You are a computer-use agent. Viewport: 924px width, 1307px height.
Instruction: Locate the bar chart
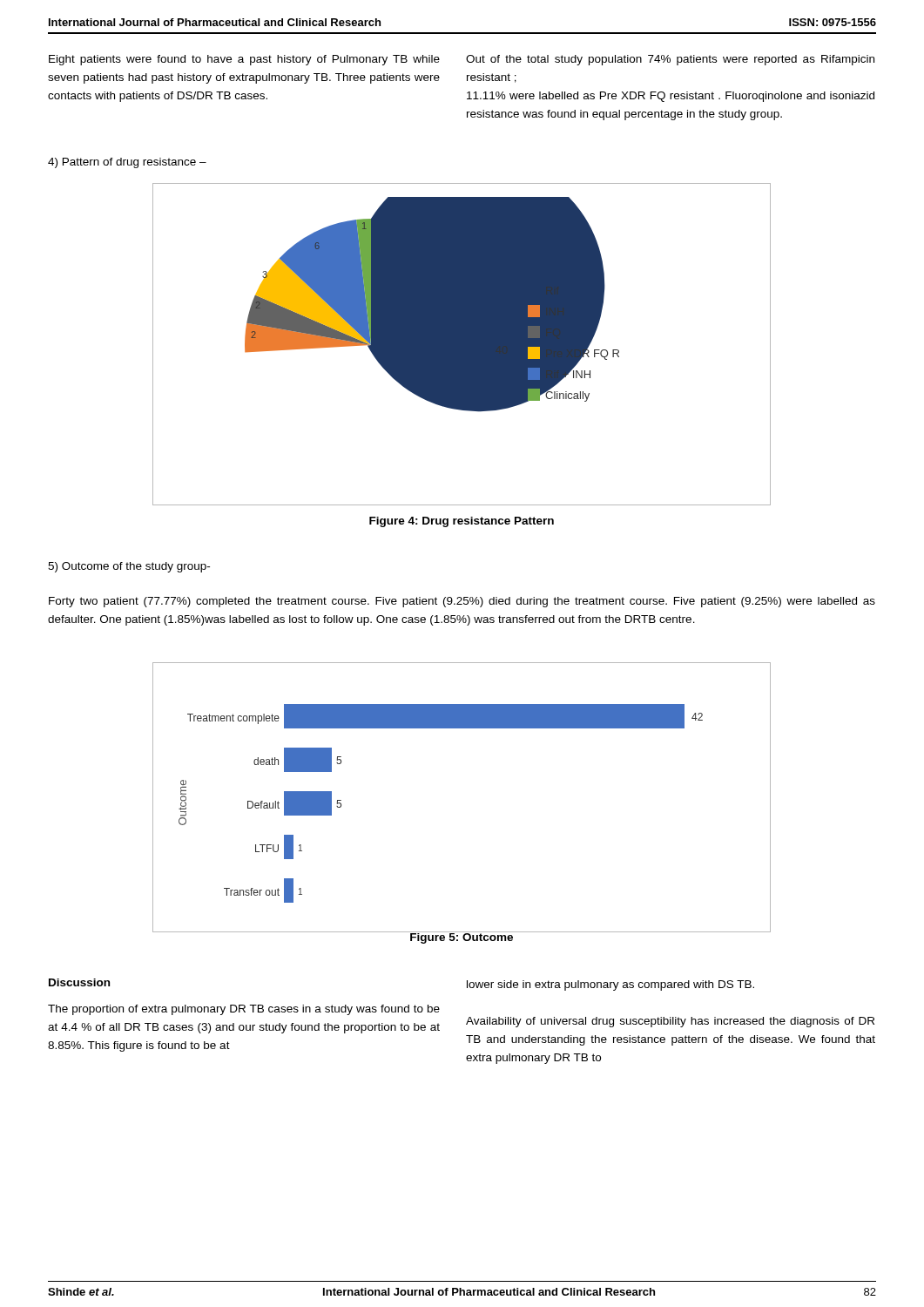click(462, 797)
